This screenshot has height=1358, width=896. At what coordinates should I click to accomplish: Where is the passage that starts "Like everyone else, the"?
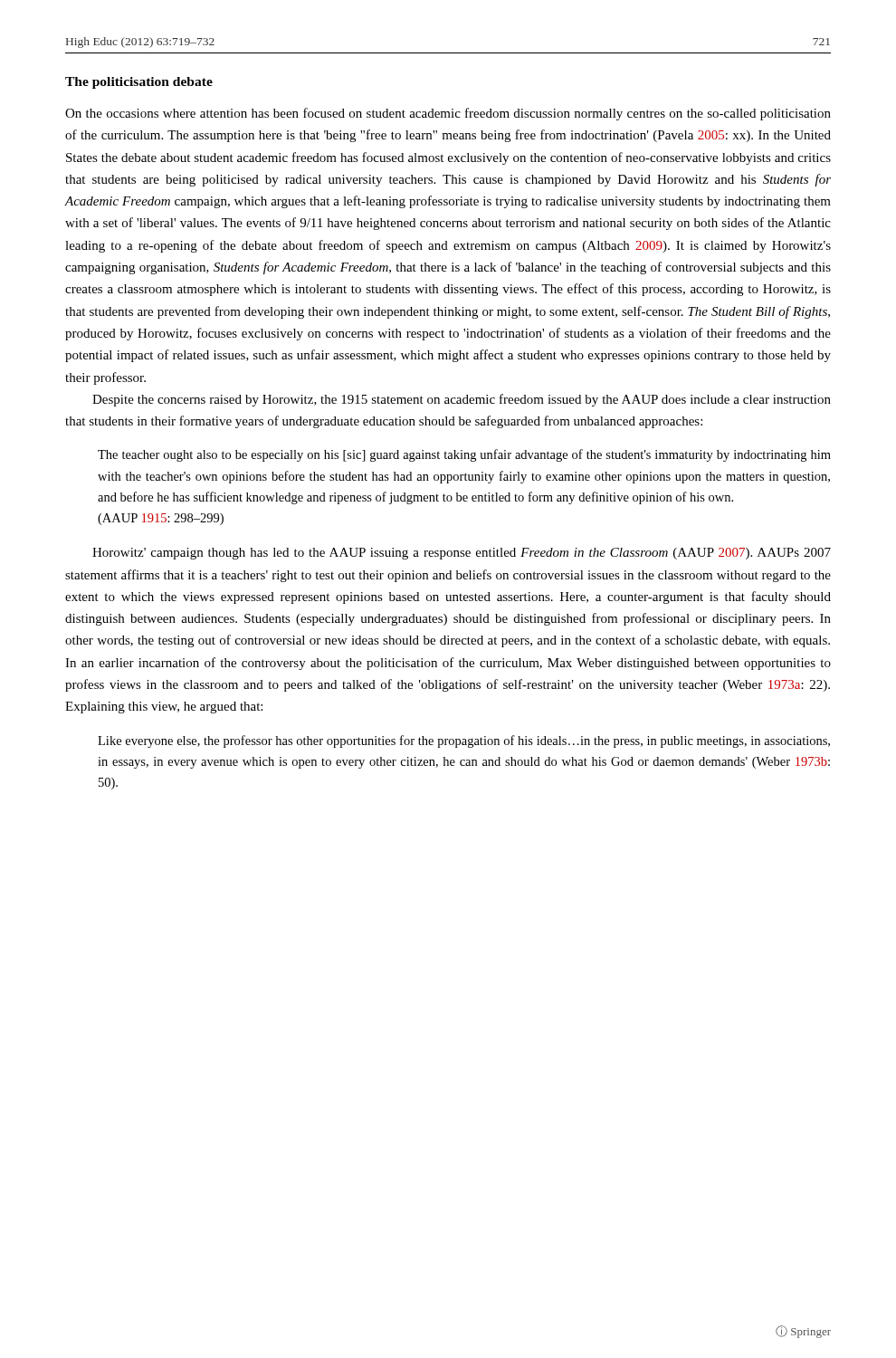pos(464,761)
